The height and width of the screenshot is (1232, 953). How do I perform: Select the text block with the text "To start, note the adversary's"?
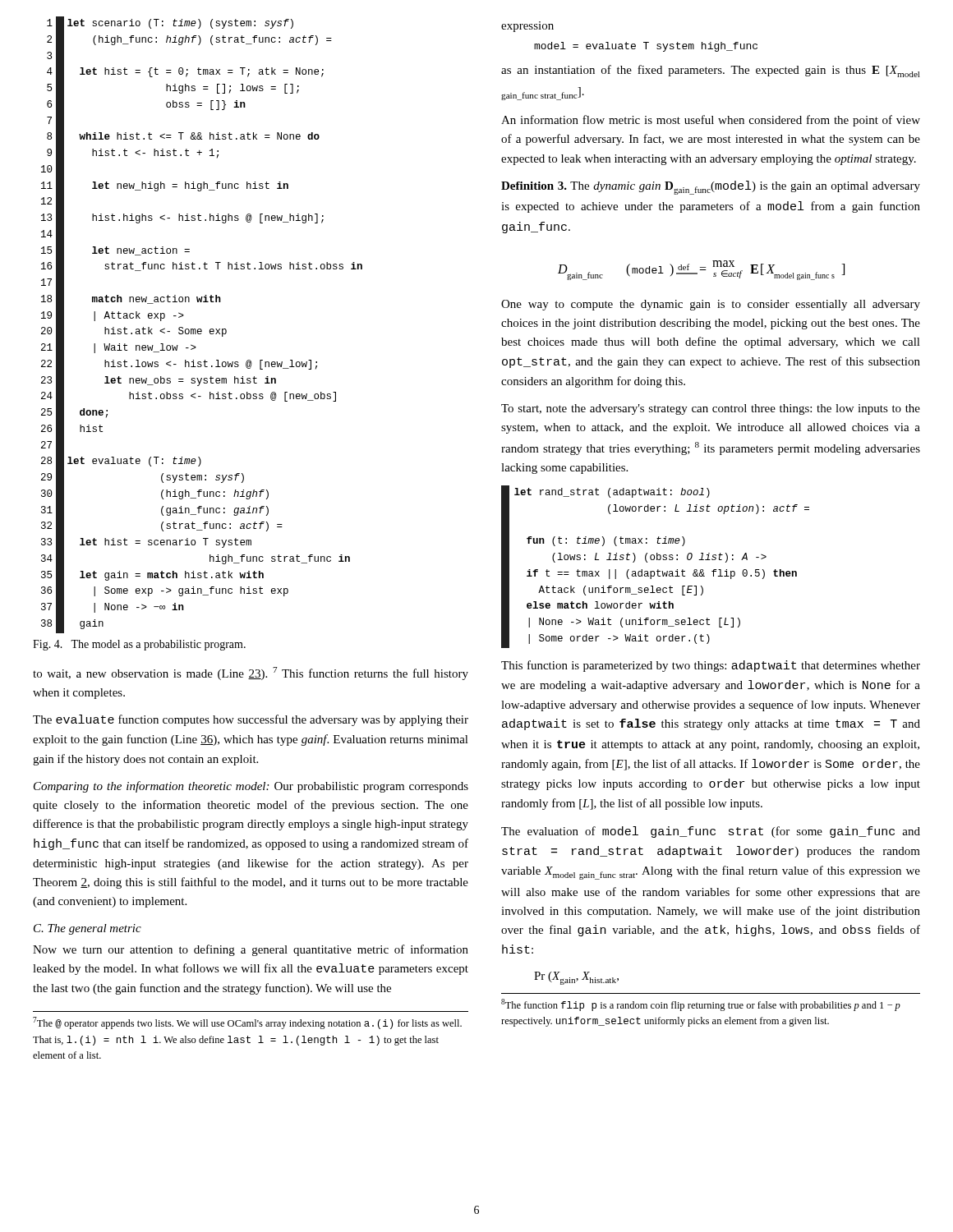pos(711,438)
